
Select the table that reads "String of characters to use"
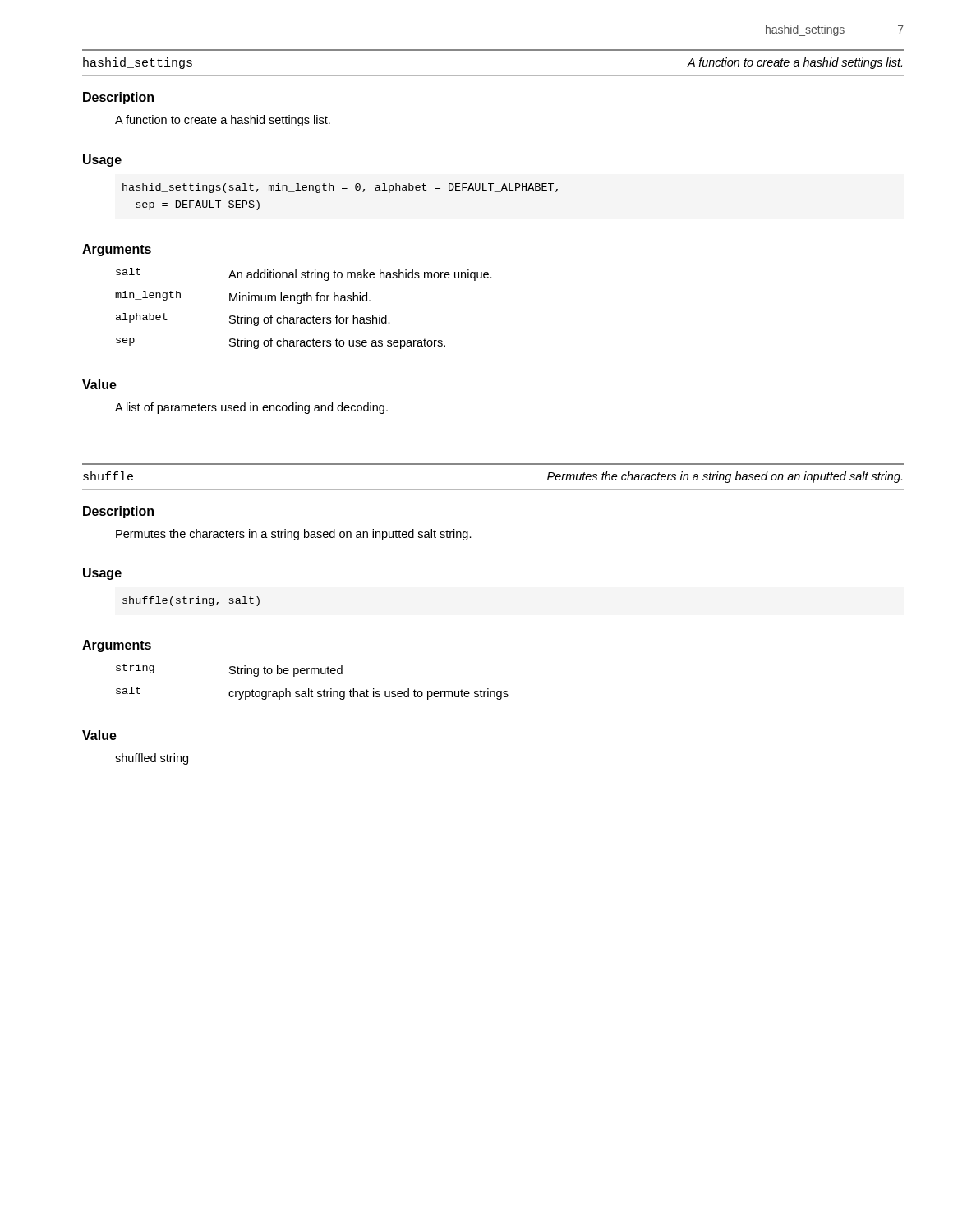point(493,309)
